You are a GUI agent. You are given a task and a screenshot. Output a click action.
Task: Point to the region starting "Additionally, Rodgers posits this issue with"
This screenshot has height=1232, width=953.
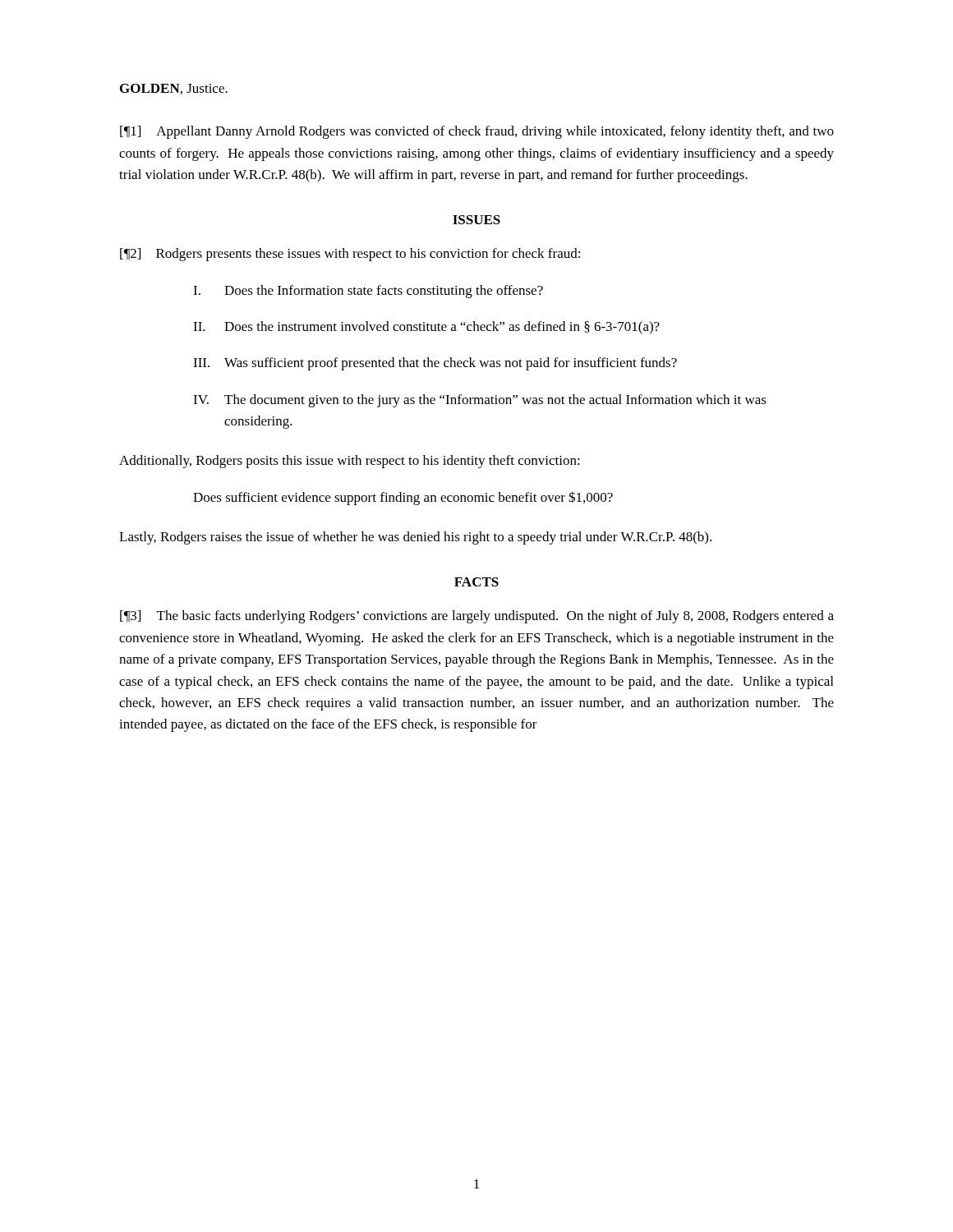click(476, 461)
